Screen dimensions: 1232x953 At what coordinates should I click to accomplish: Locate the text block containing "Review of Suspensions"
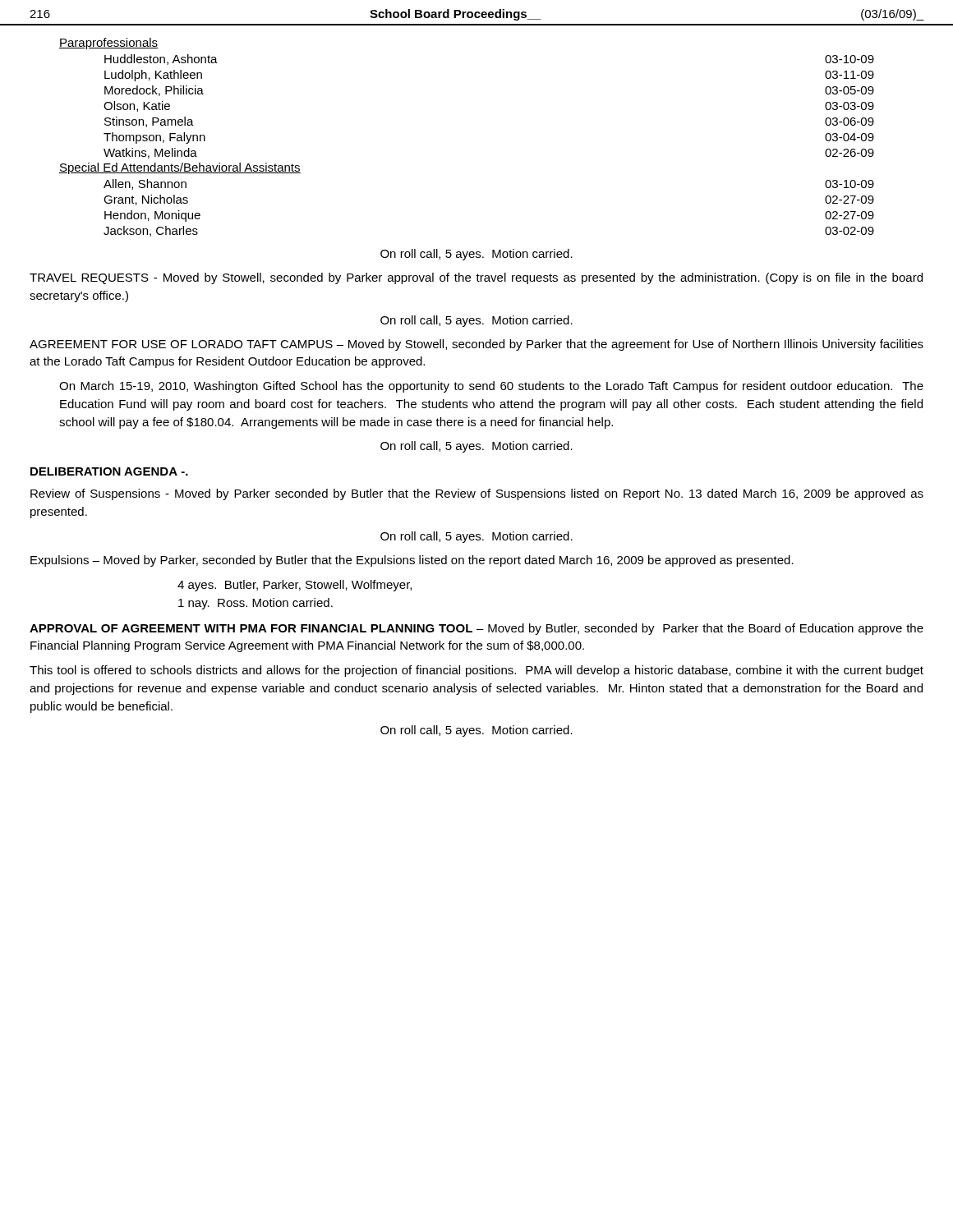476,502
